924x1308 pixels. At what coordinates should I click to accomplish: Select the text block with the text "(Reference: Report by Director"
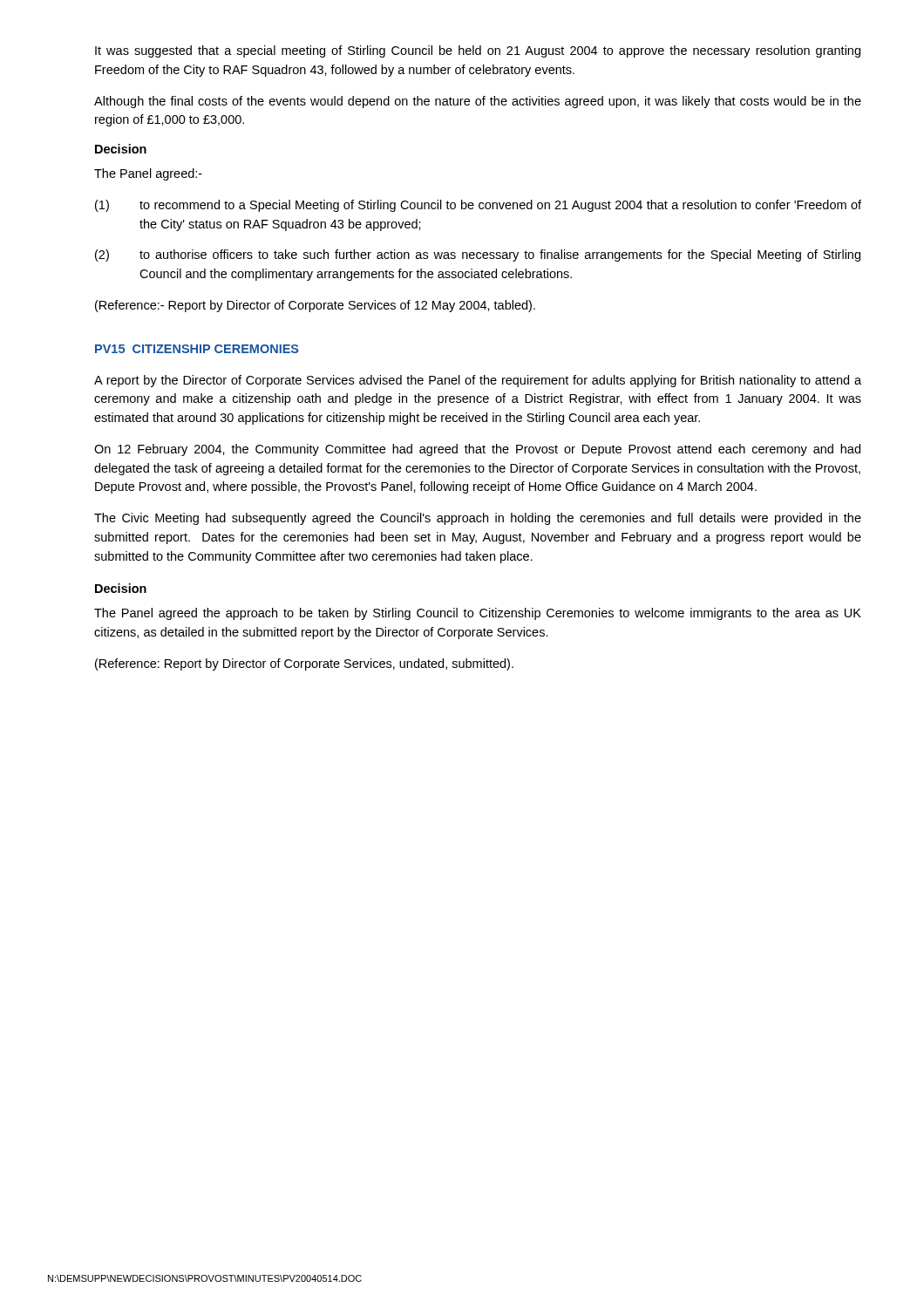[304, 663]
